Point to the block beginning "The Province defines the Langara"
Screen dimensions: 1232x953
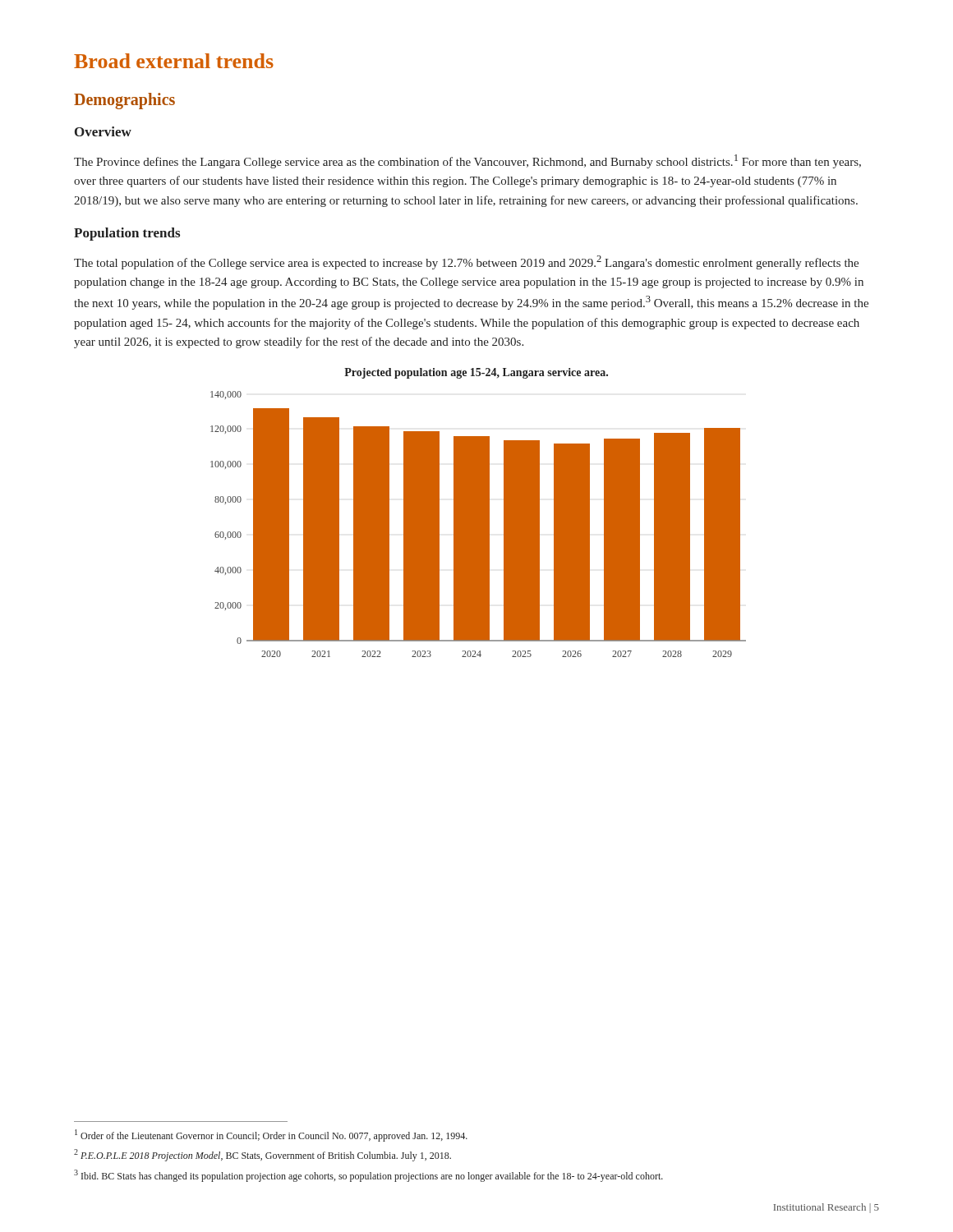(476, 180)
